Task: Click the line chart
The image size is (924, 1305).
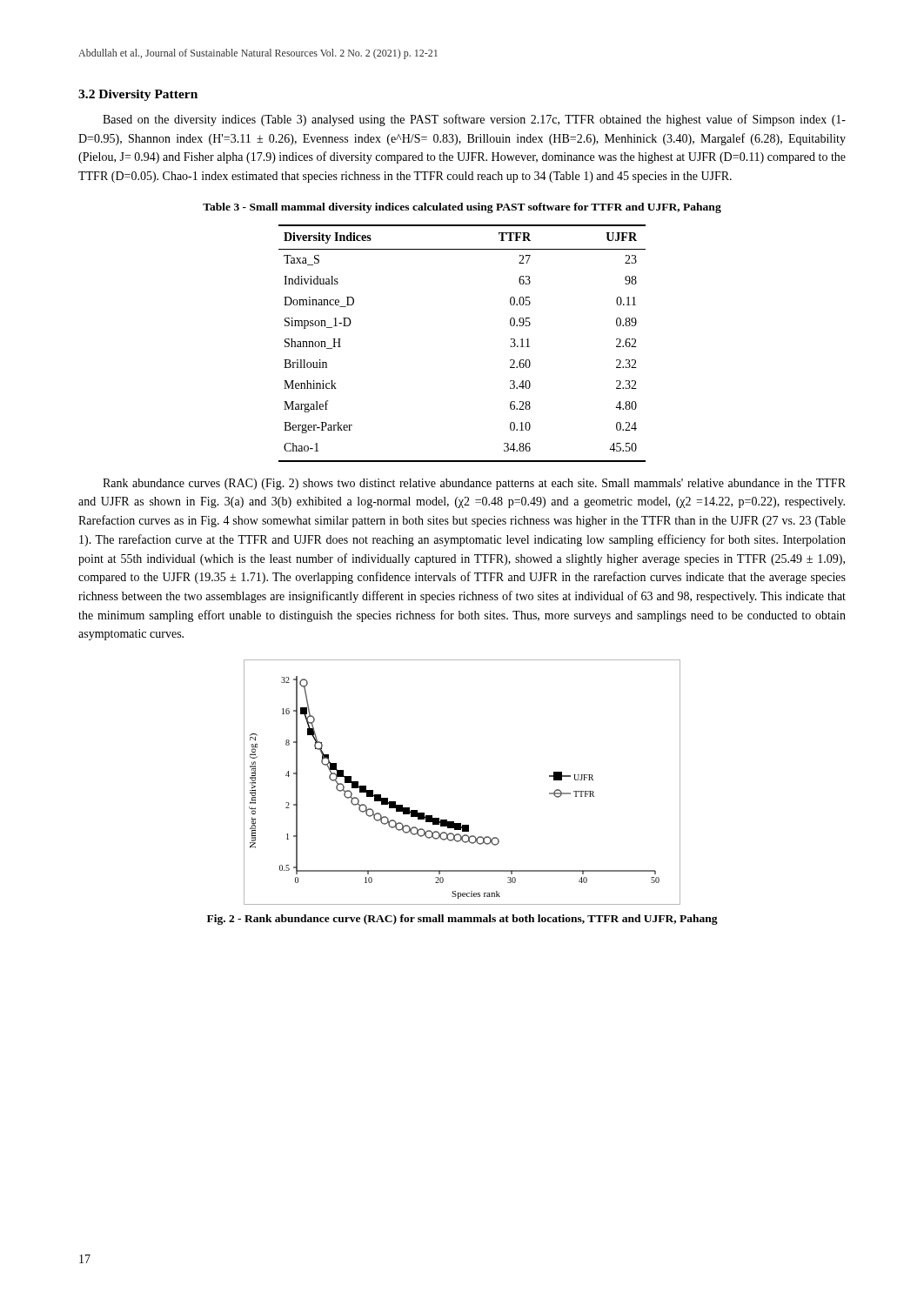Action: click(462, 782)
